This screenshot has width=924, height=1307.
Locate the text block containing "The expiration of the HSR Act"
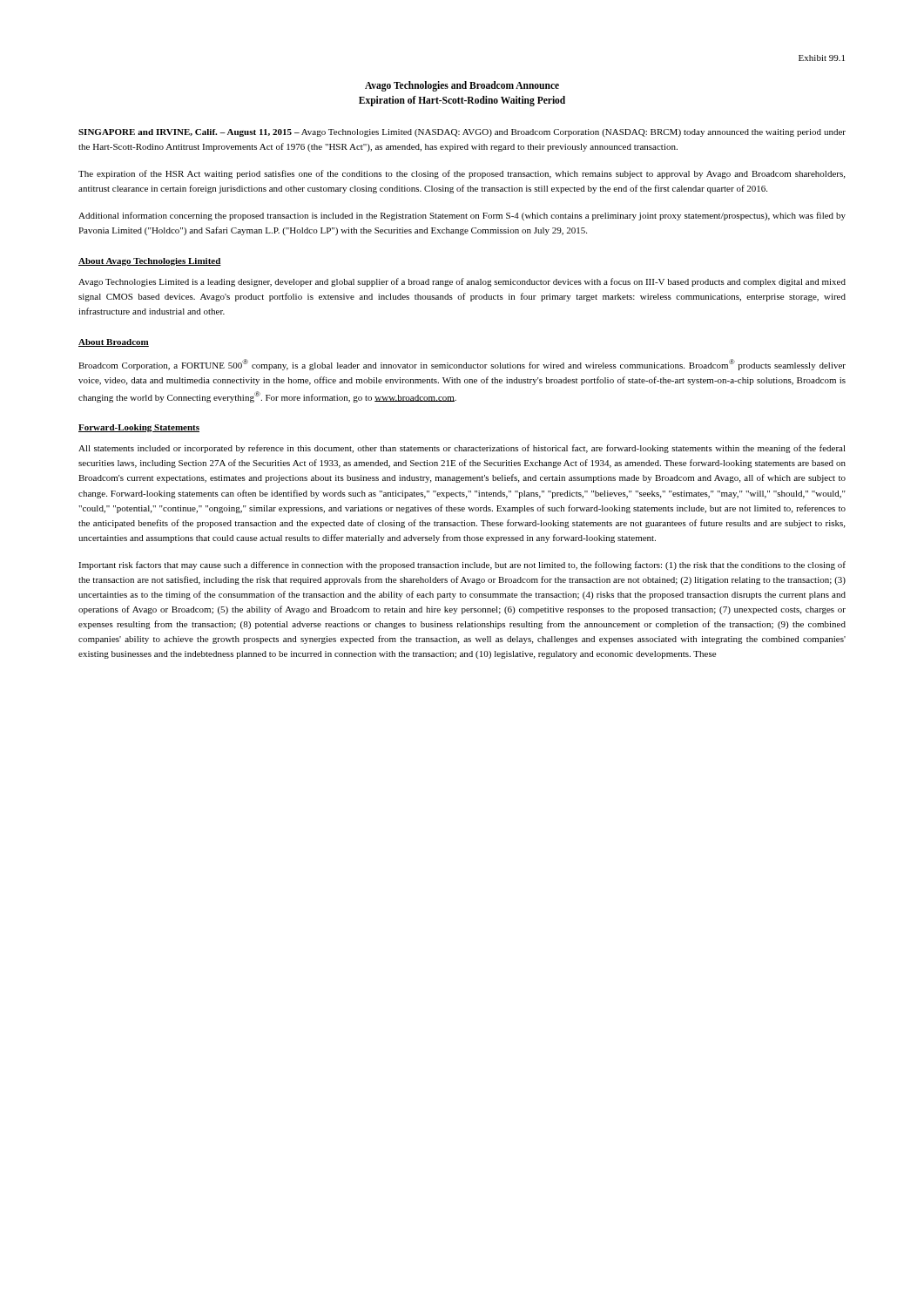point(462,180)
